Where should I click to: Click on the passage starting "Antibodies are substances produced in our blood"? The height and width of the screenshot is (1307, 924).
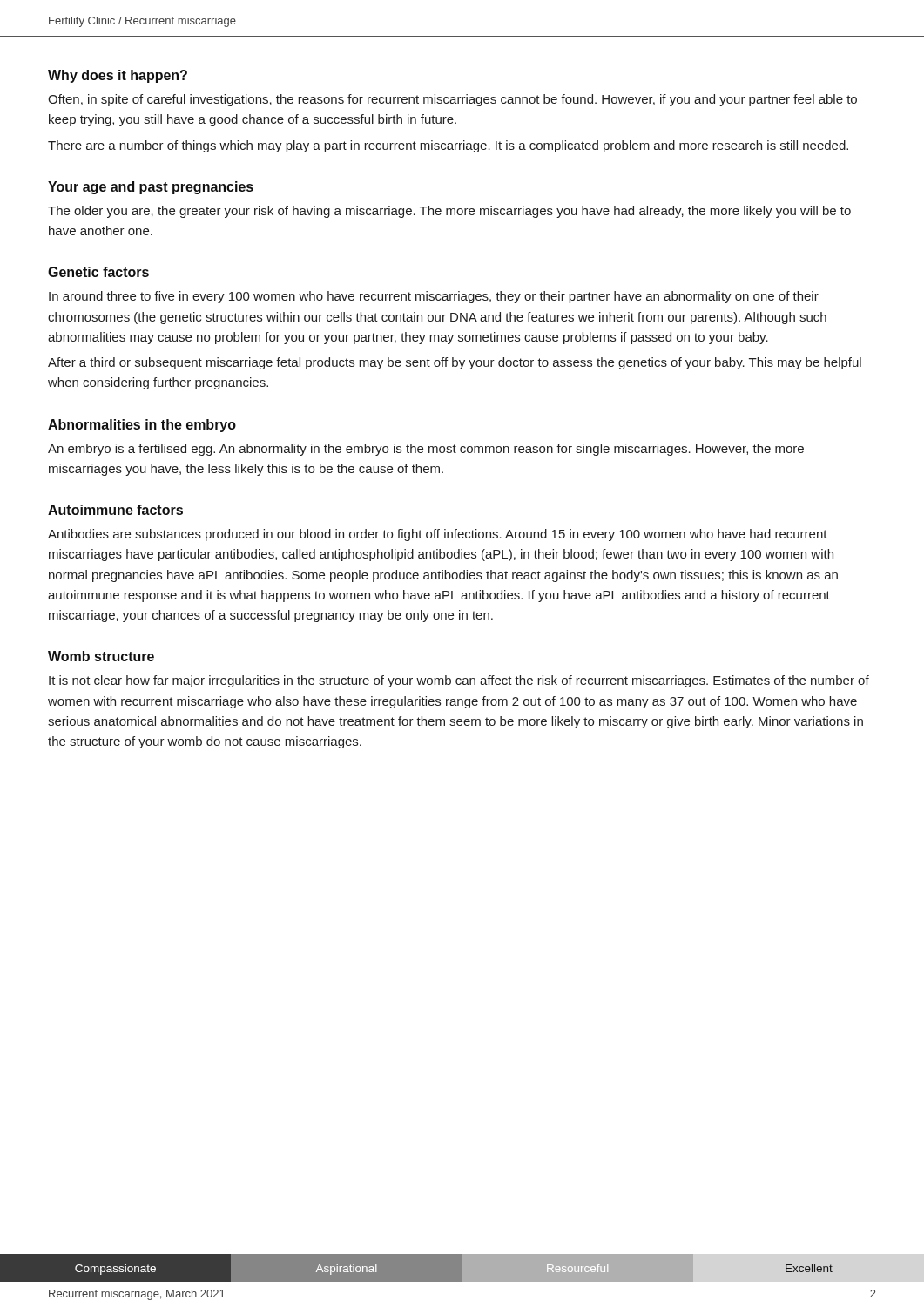point(443,574)
